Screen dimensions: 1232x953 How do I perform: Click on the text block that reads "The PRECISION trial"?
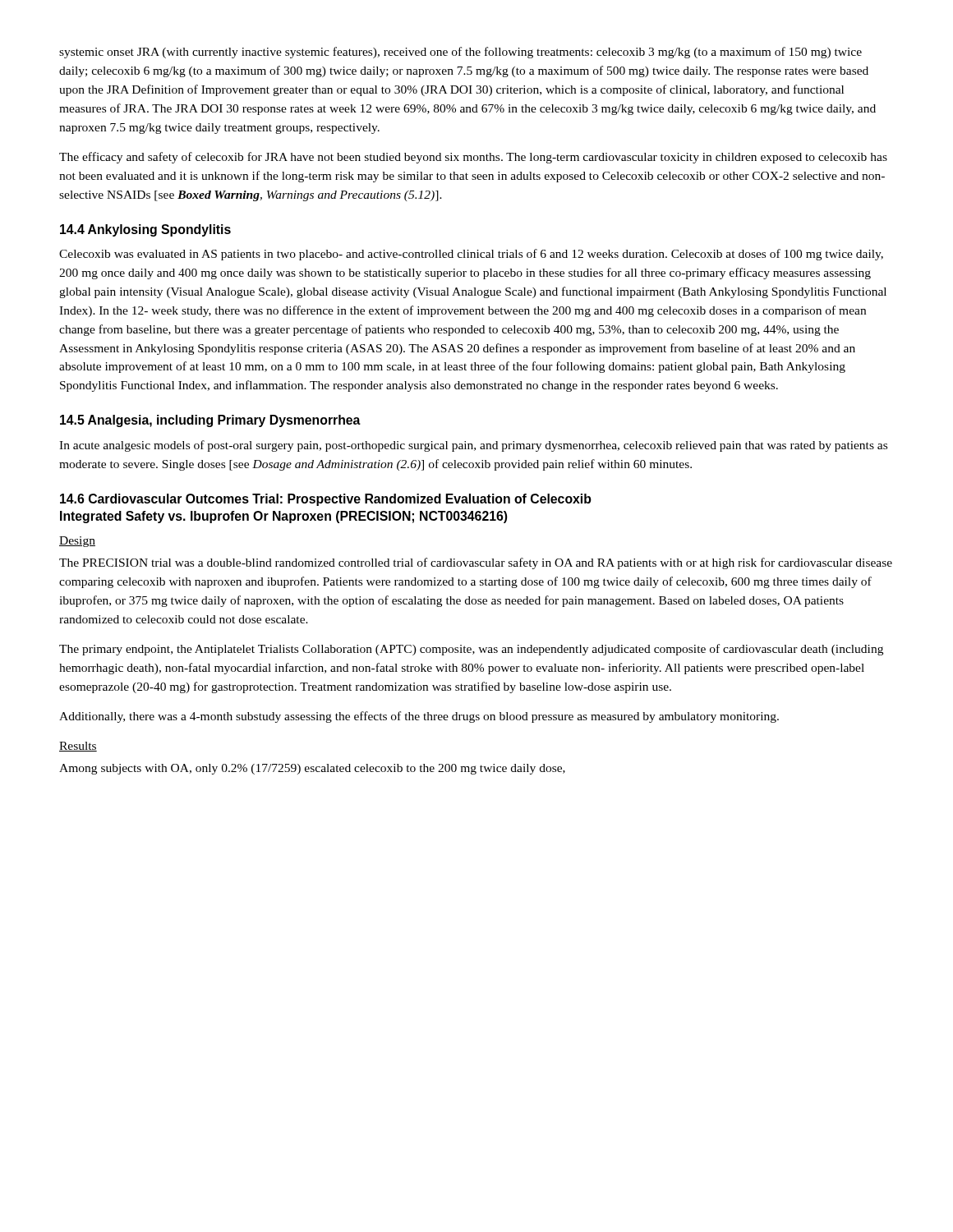(476, 590)
